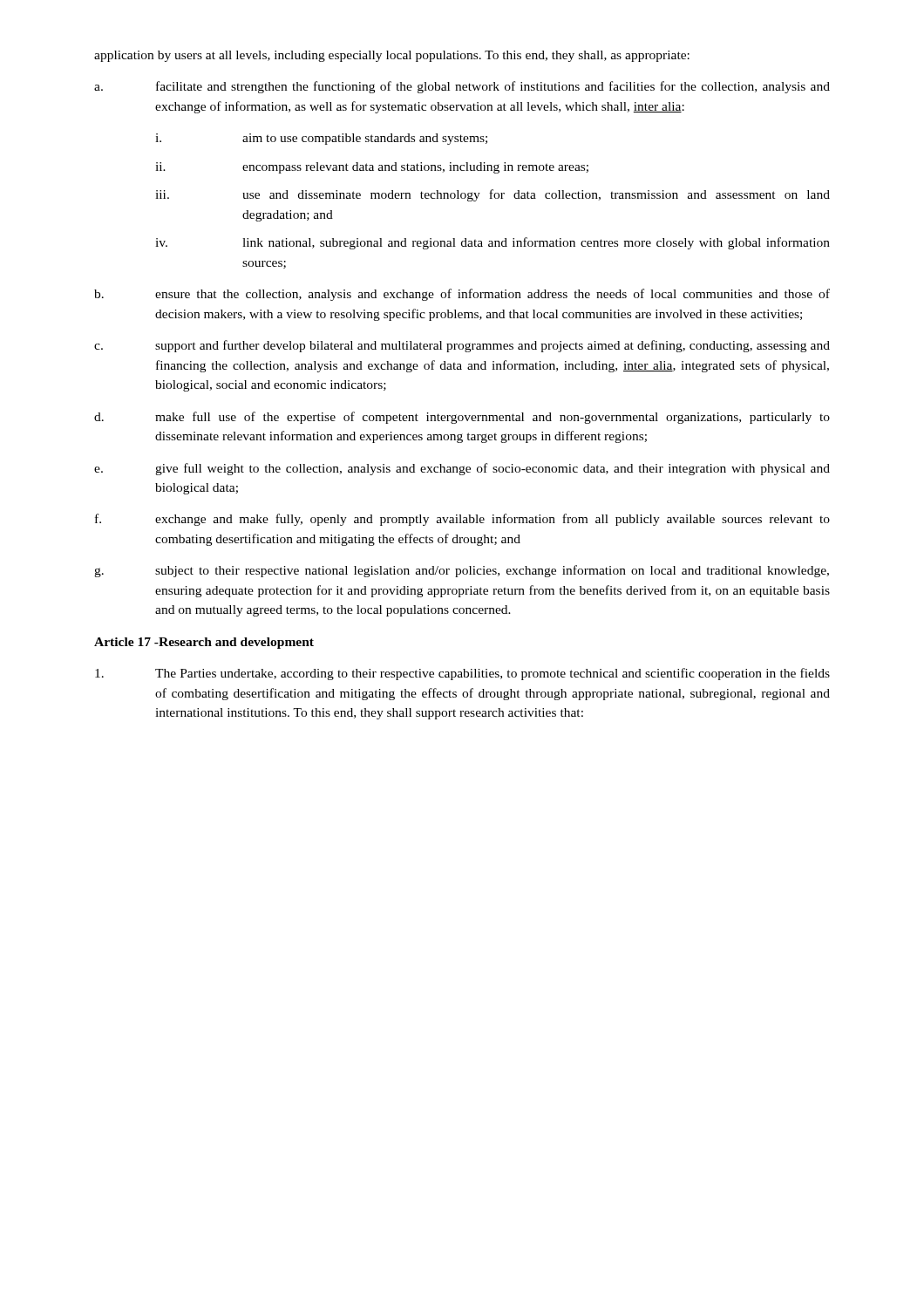The width and height of the screenshot is (924, 1308).
Task: Where is the passage that starts "ii. encompass relevant"?
Action: 492,167
